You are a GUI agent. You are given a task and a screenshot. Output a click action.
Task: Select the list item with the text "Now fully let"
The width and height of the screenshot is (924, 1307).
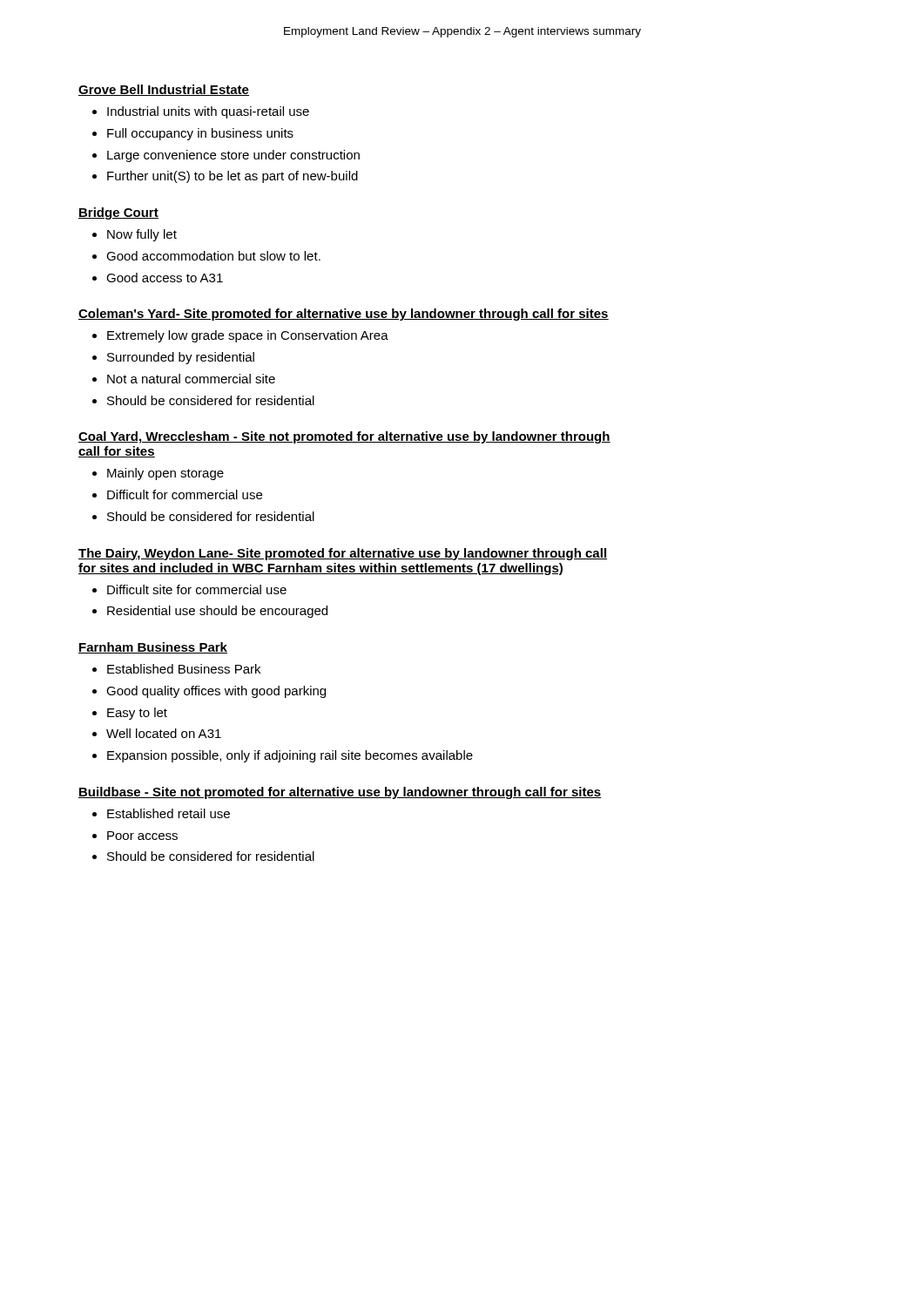(141, 234)
